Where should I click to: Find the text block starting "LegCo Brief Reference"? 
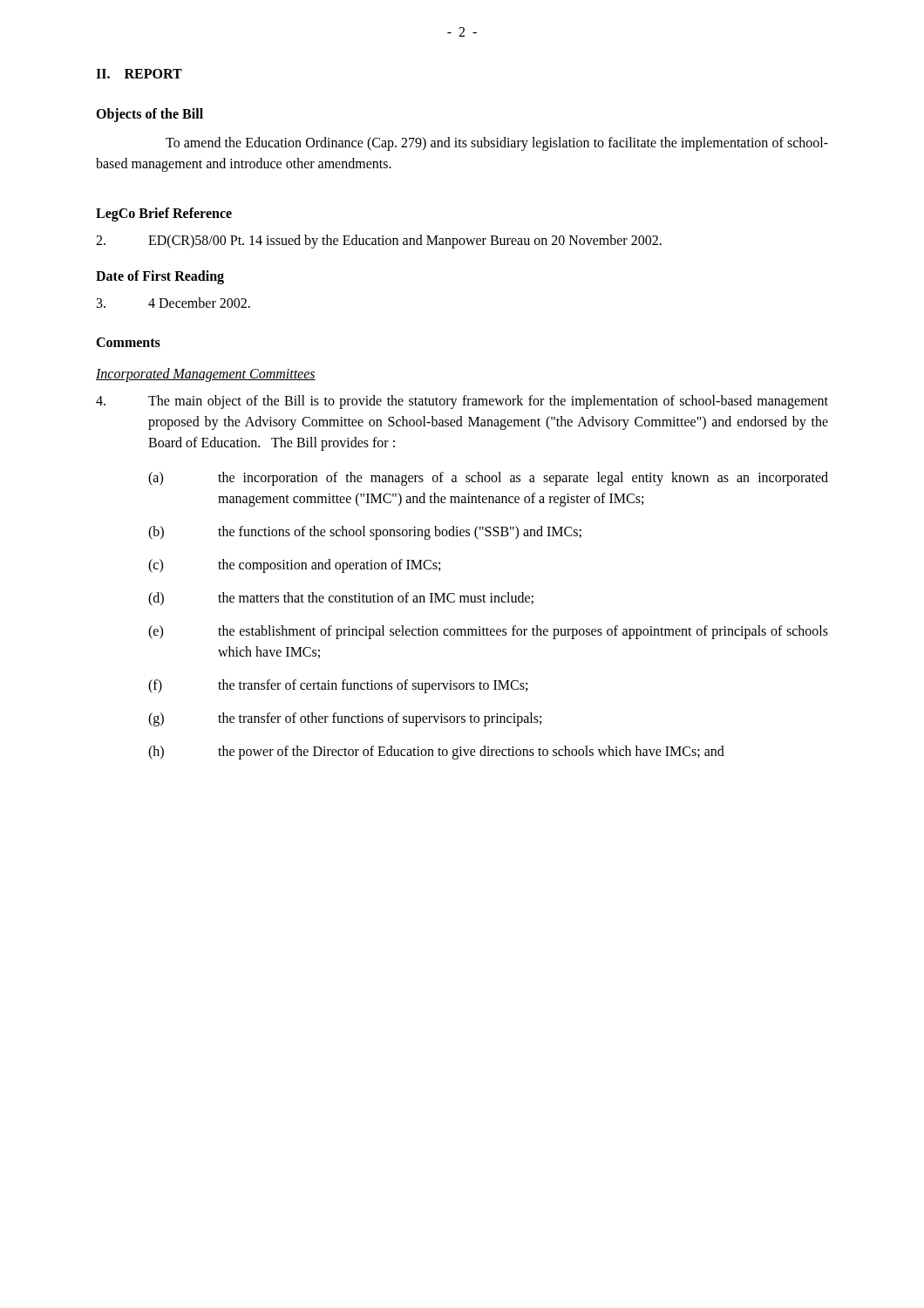164,213
